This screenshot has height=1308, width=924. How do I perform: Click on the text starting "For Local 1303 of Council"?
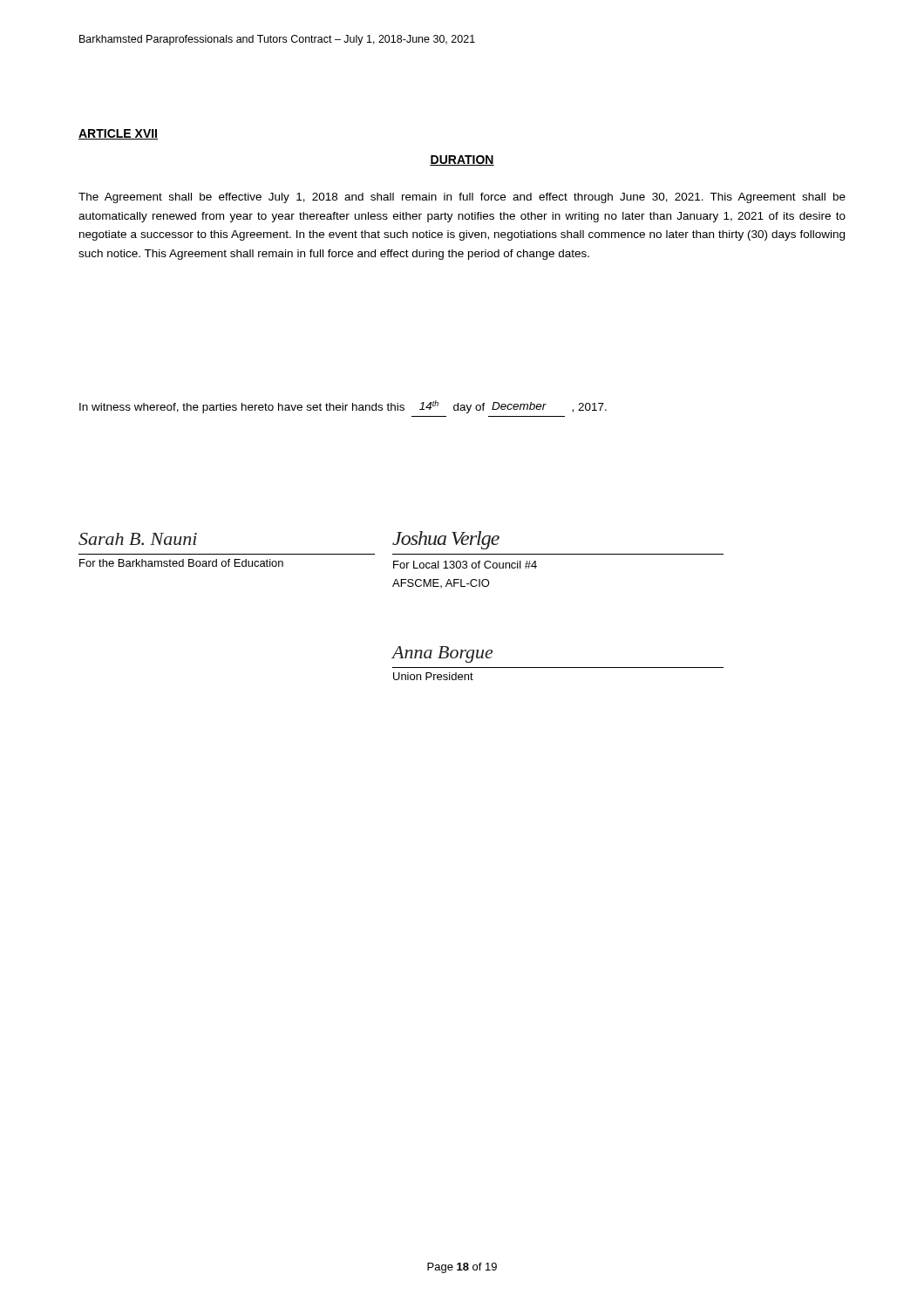465,574
